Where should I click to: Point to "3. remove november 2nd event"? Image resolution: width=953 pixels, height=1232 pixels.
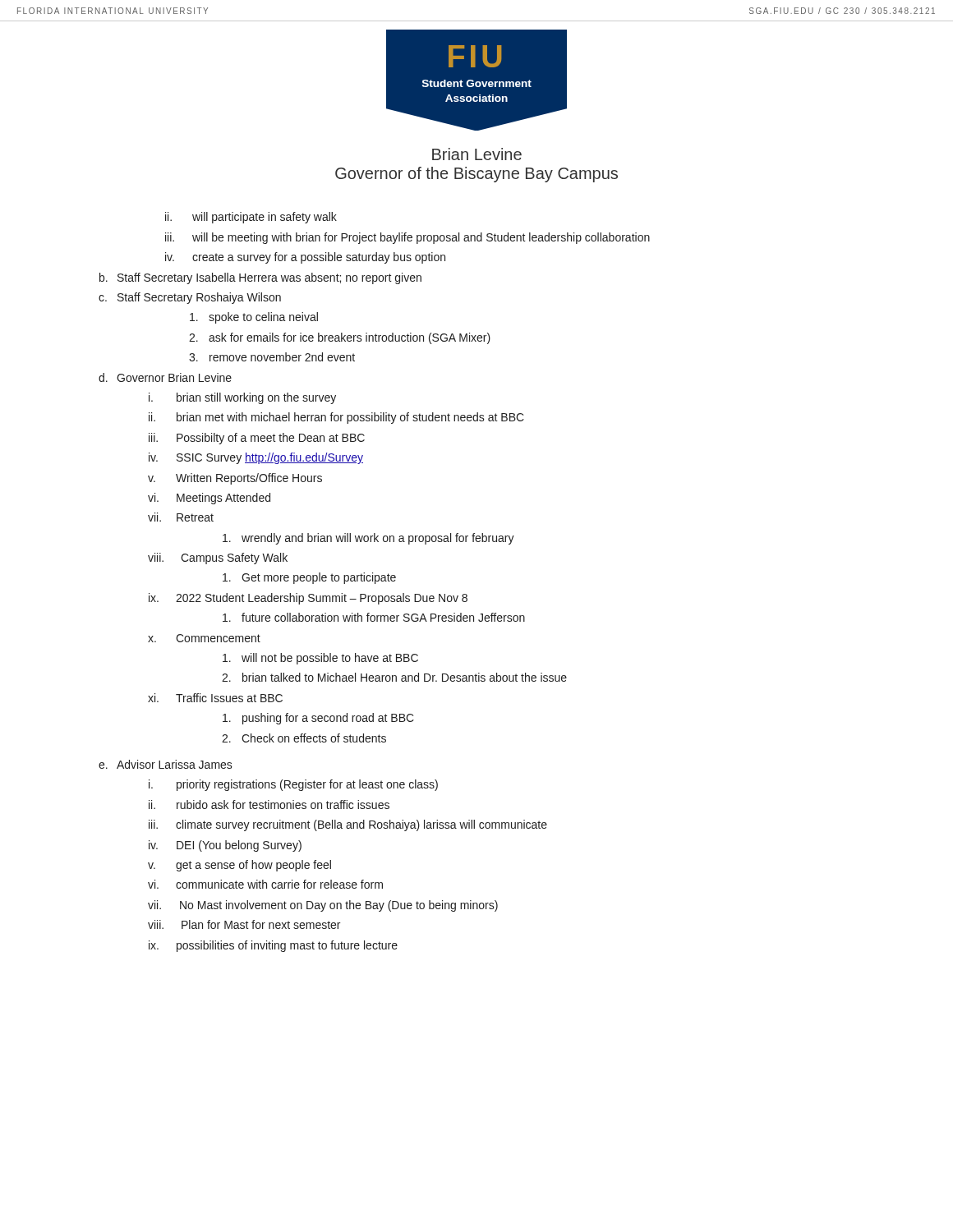click(x=272, y=358)
